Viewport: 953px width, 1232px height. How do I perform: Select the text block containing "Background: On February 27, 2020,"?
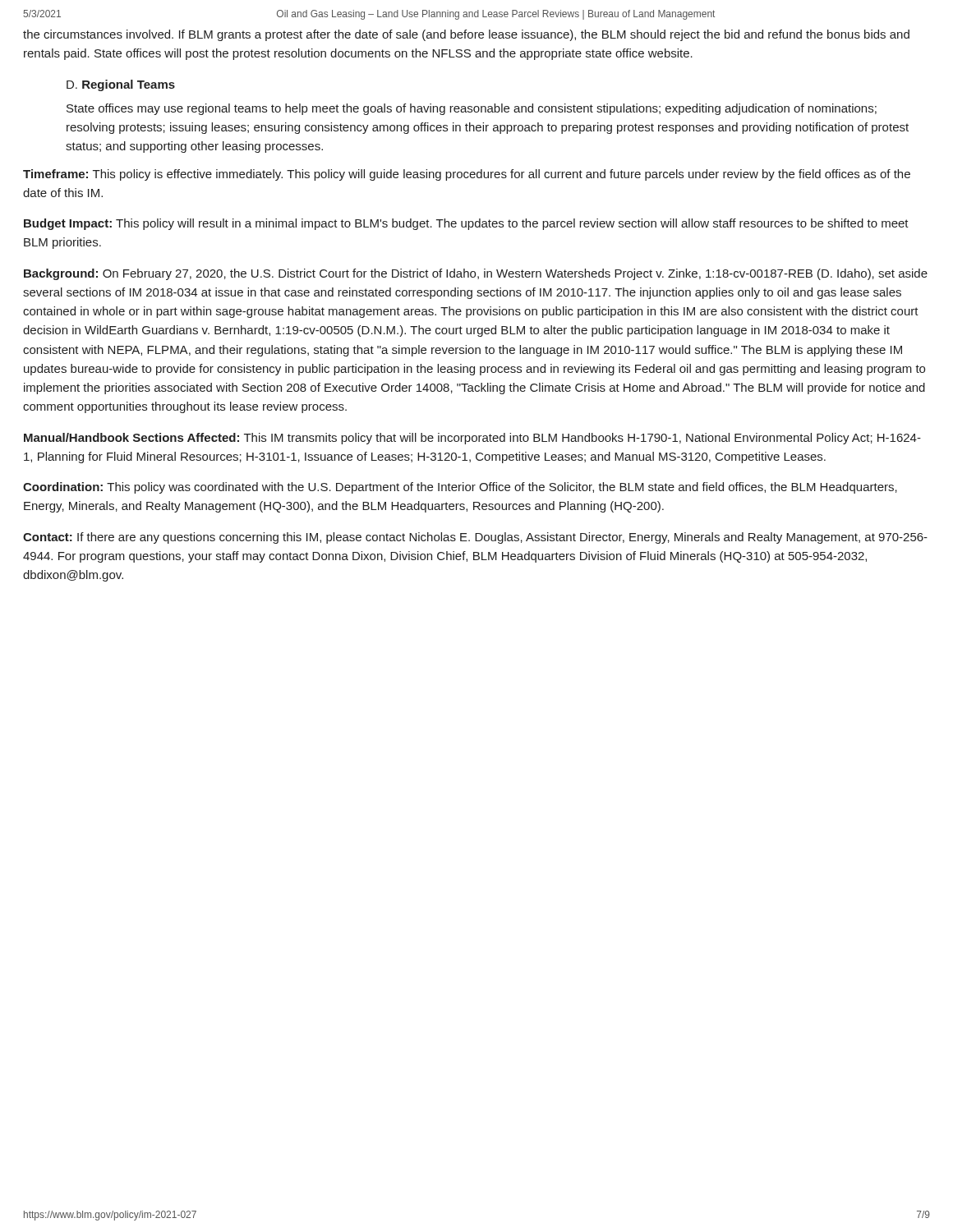point(475,340)
